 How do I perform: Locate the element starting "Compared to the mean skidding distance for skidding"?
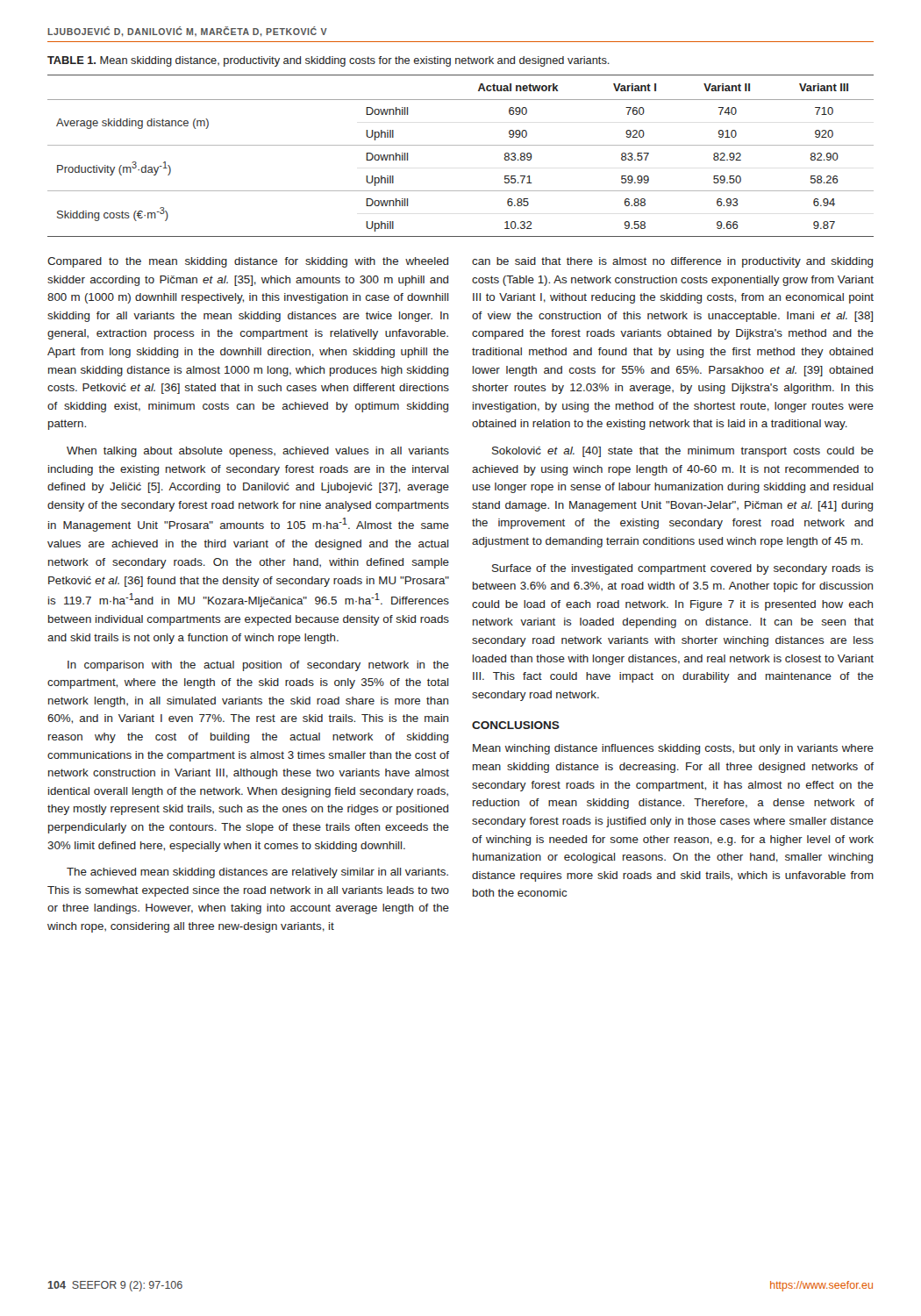click(248, 594)
